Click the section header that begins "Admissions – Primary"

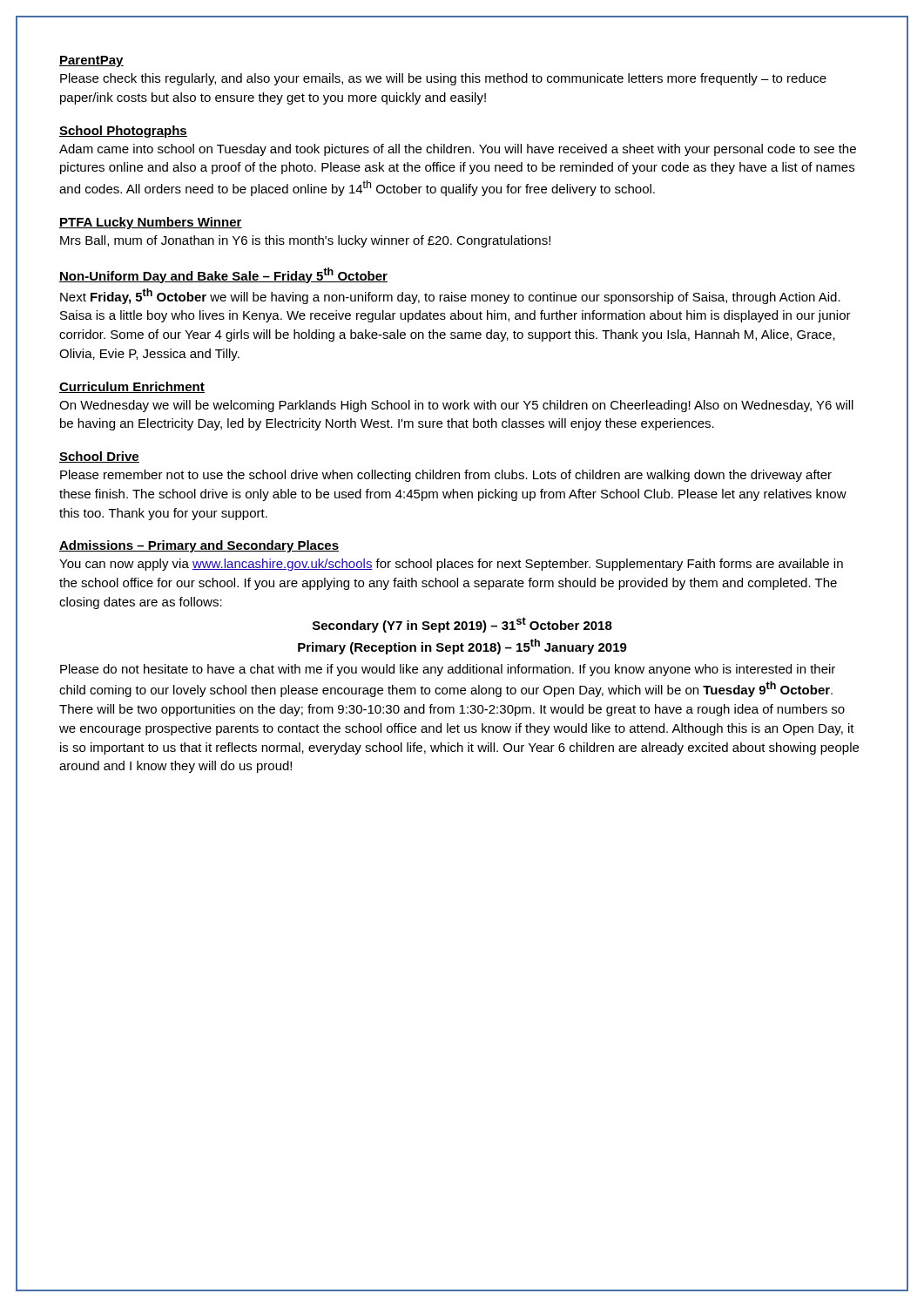point(199,545)
